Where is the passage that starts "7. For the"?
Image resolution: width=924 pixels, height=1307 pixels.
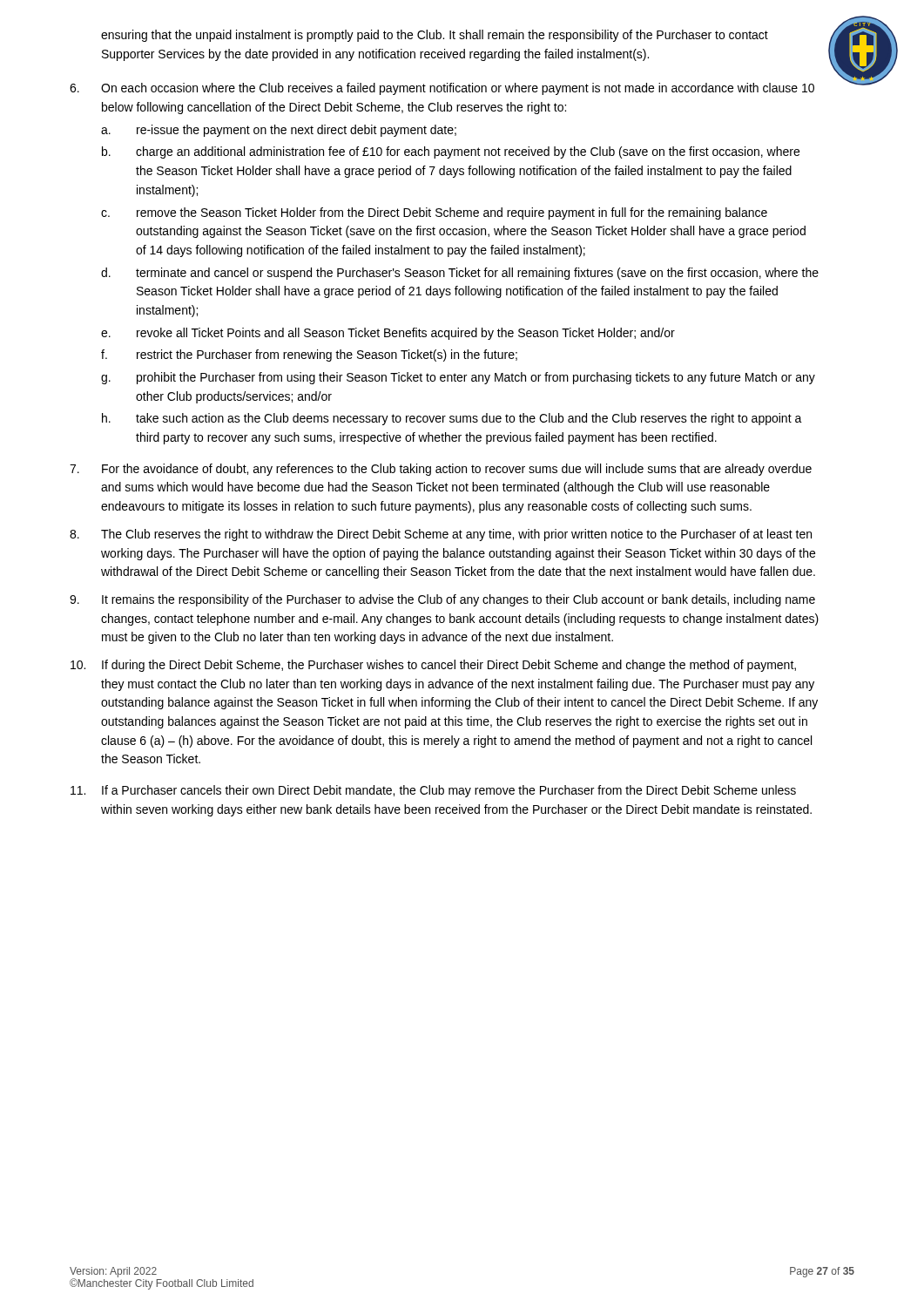pyautogui.click(x=445, y=488)
